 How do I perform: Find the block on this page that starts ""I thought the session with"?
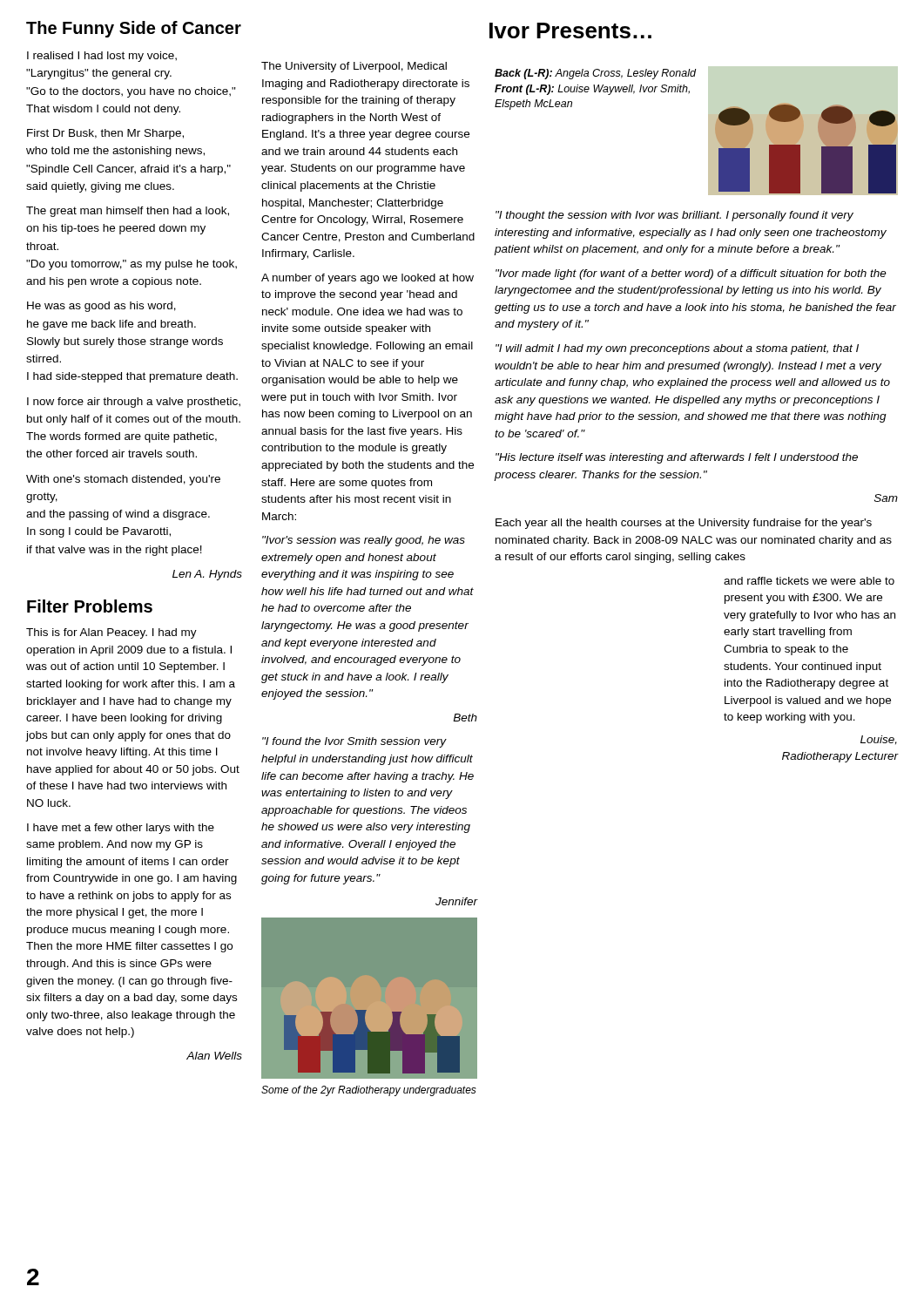(696, 232)
